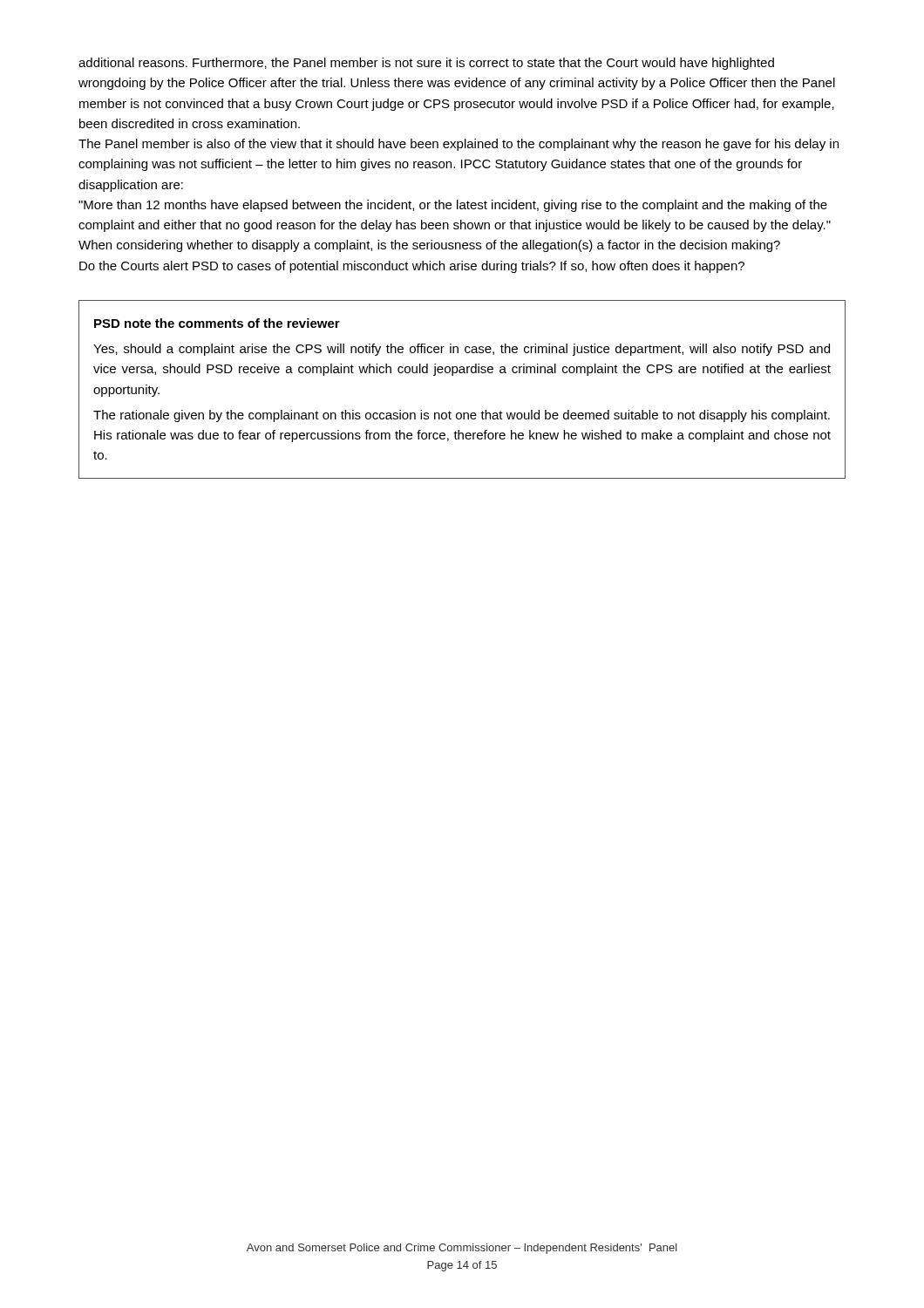Find the text block with the text "PSD note the comments of the reviewer"

(217, 323)
